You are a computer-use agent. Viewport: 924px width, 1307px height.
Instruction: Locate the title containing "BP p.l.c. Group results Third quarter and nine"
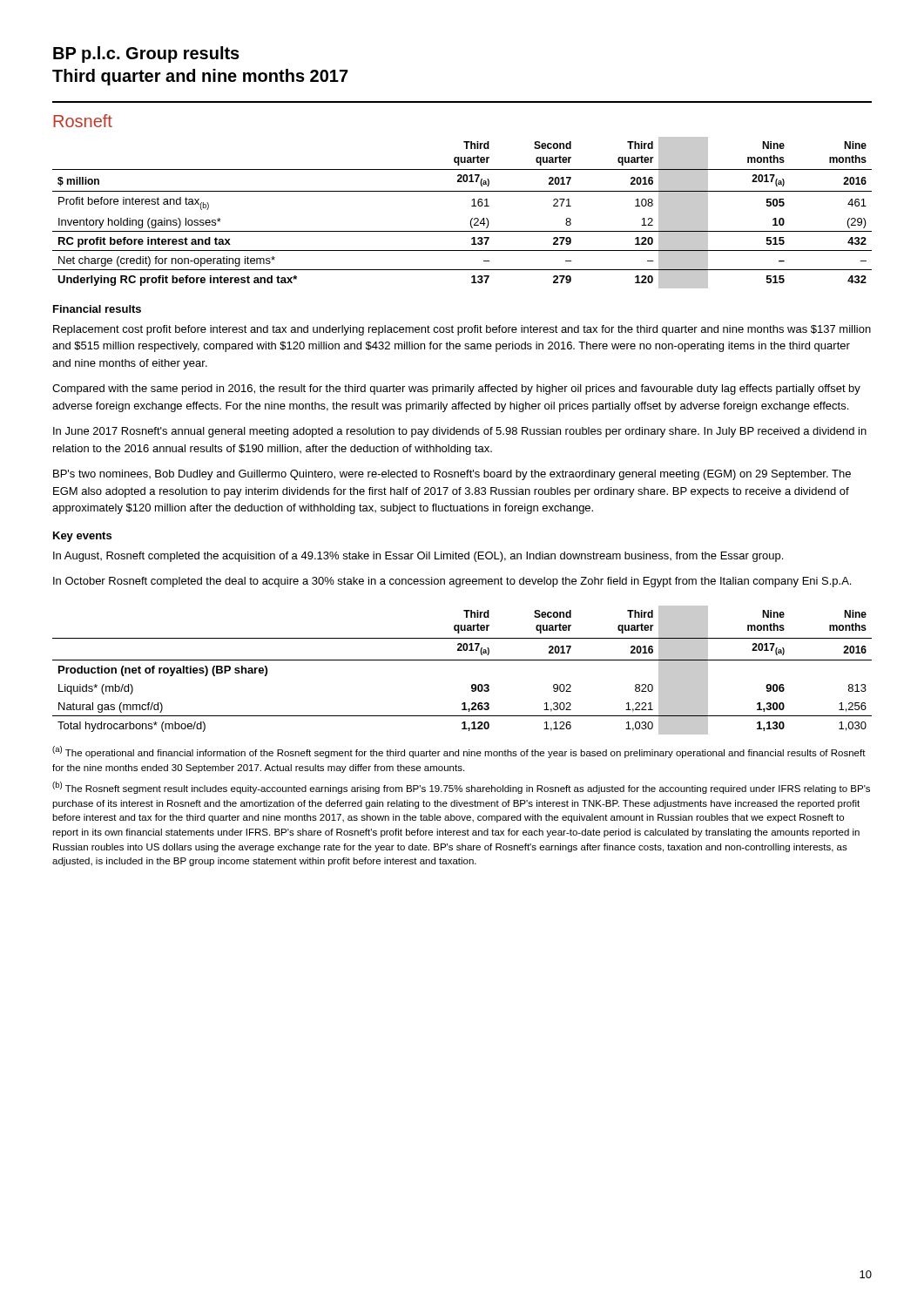146,54
